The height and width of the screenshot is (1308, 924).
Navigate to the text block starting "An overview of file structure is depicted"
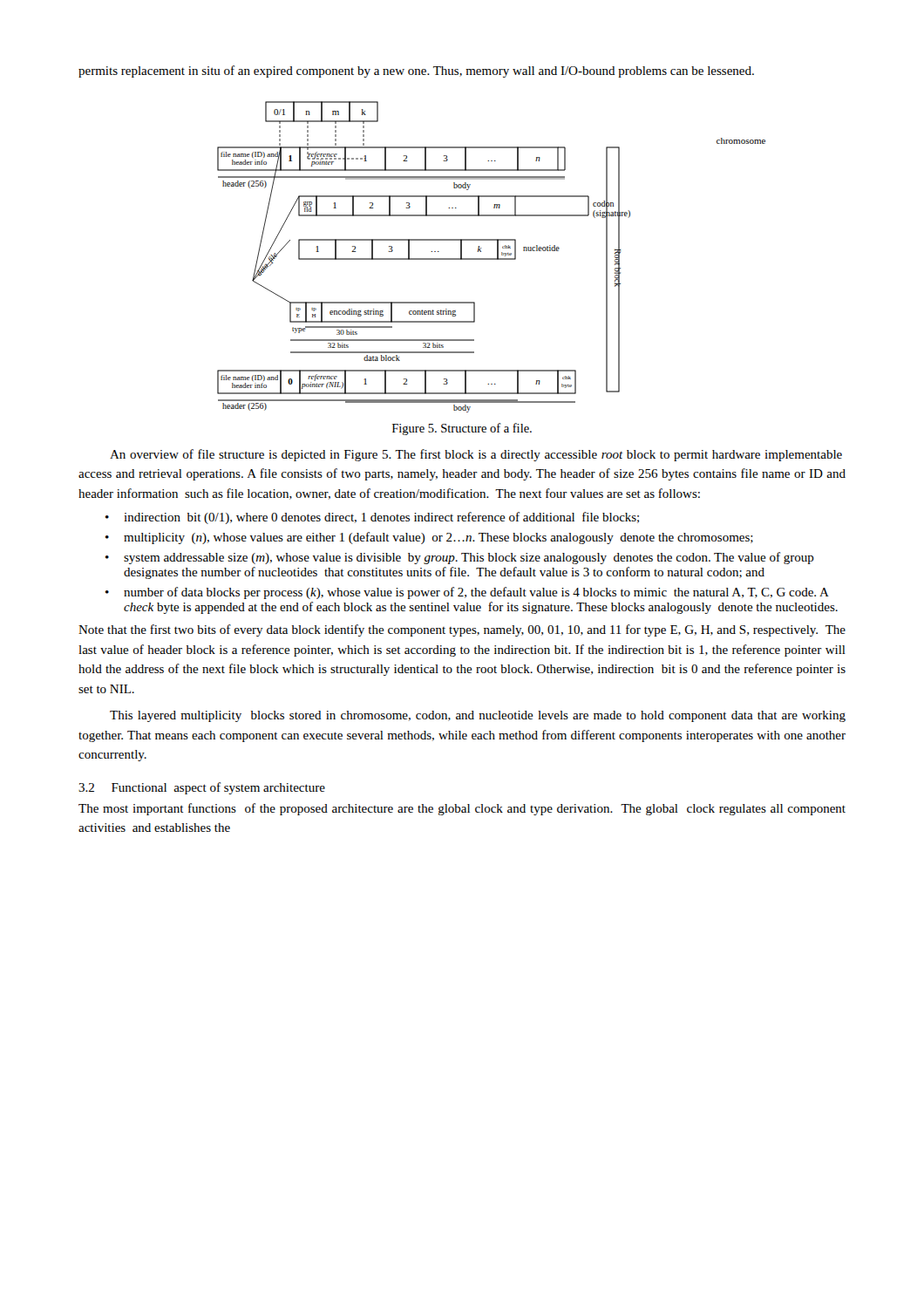462,473
